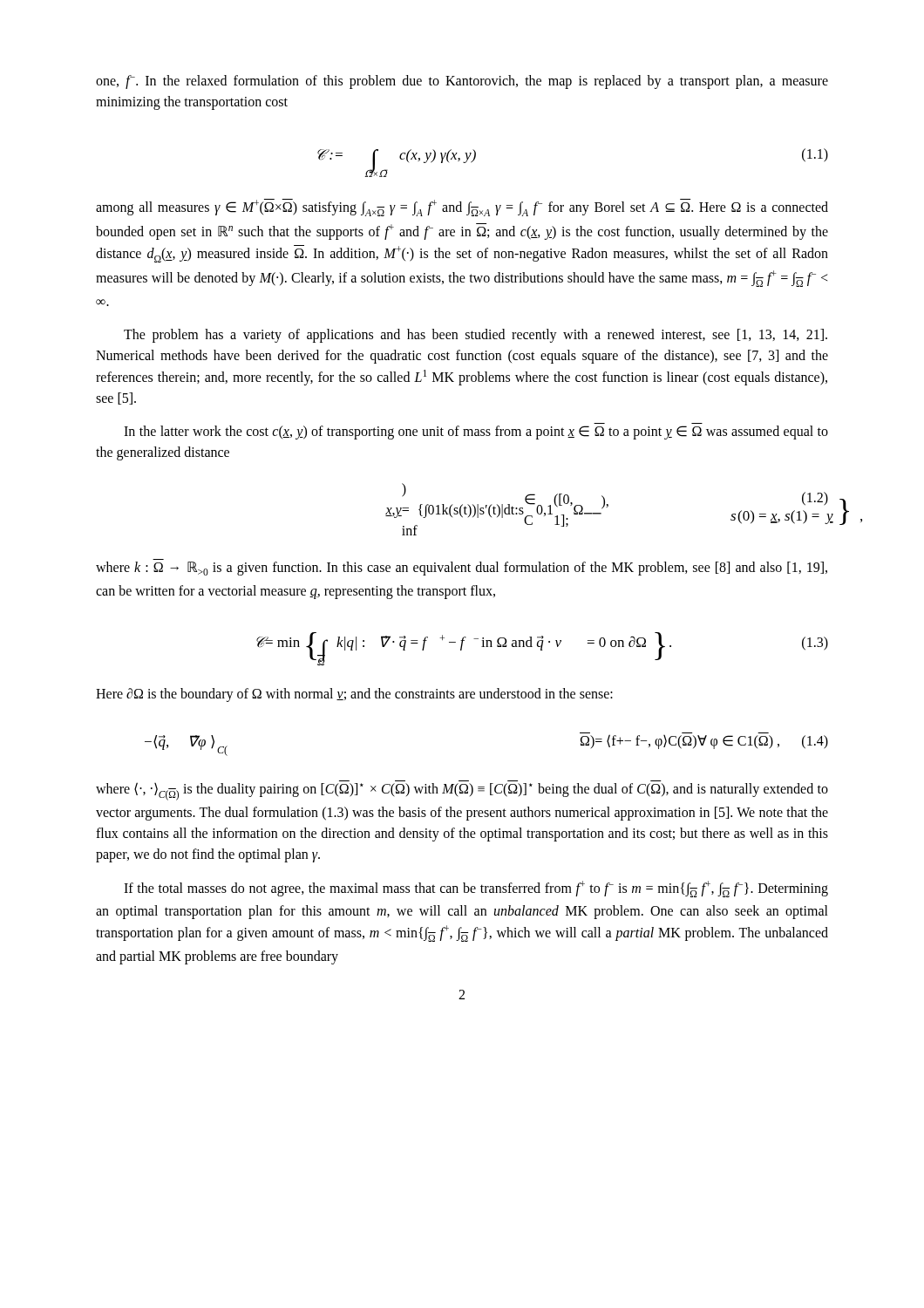
Task: Find the element starting "−⟨q⃗, ∇ ⃗φ ⟩ C(Ω) = ⟨f"
Action: (x=198, y=744)
